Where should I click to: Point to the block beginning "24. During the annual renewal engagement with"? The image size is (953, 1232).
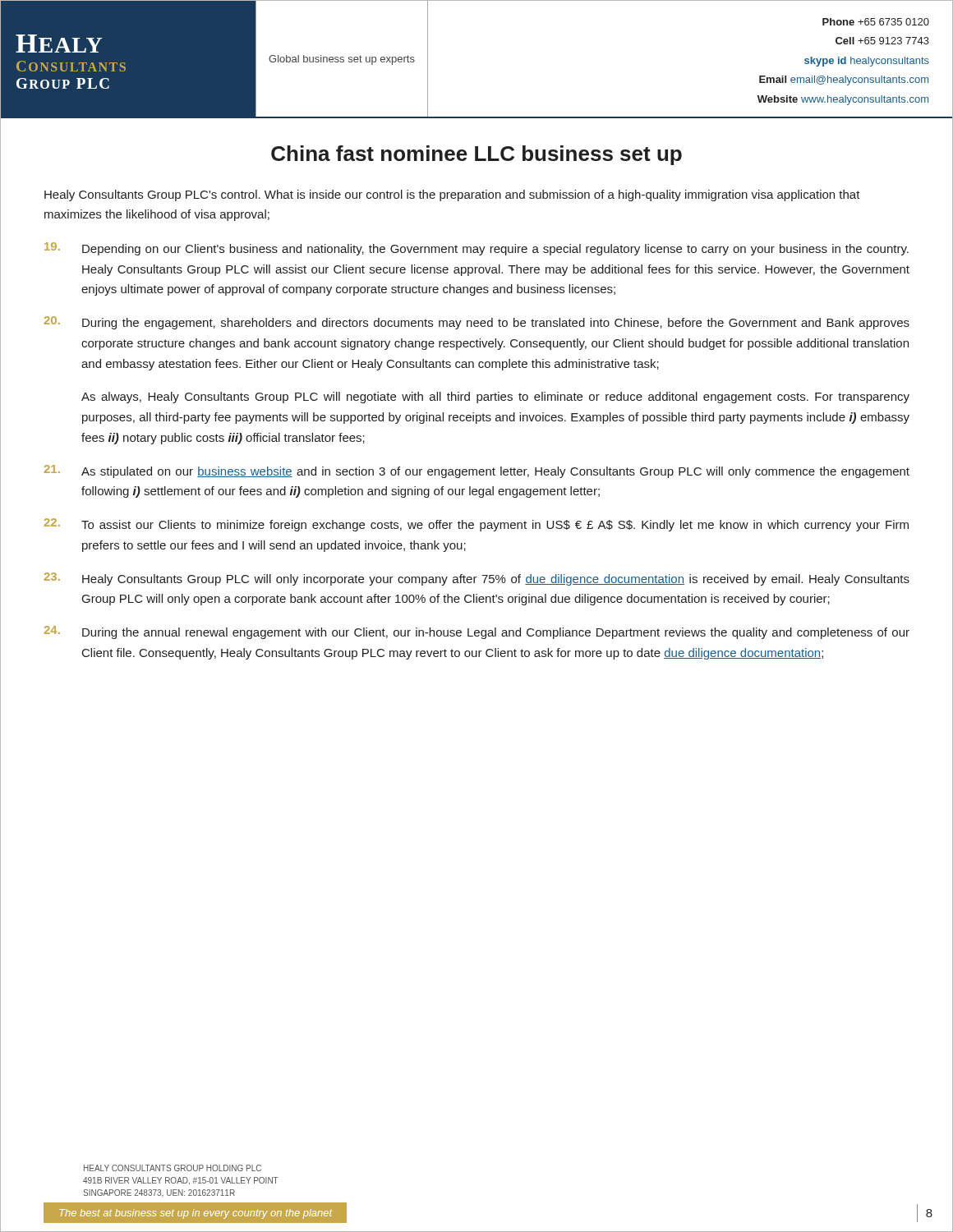point(476,643)
